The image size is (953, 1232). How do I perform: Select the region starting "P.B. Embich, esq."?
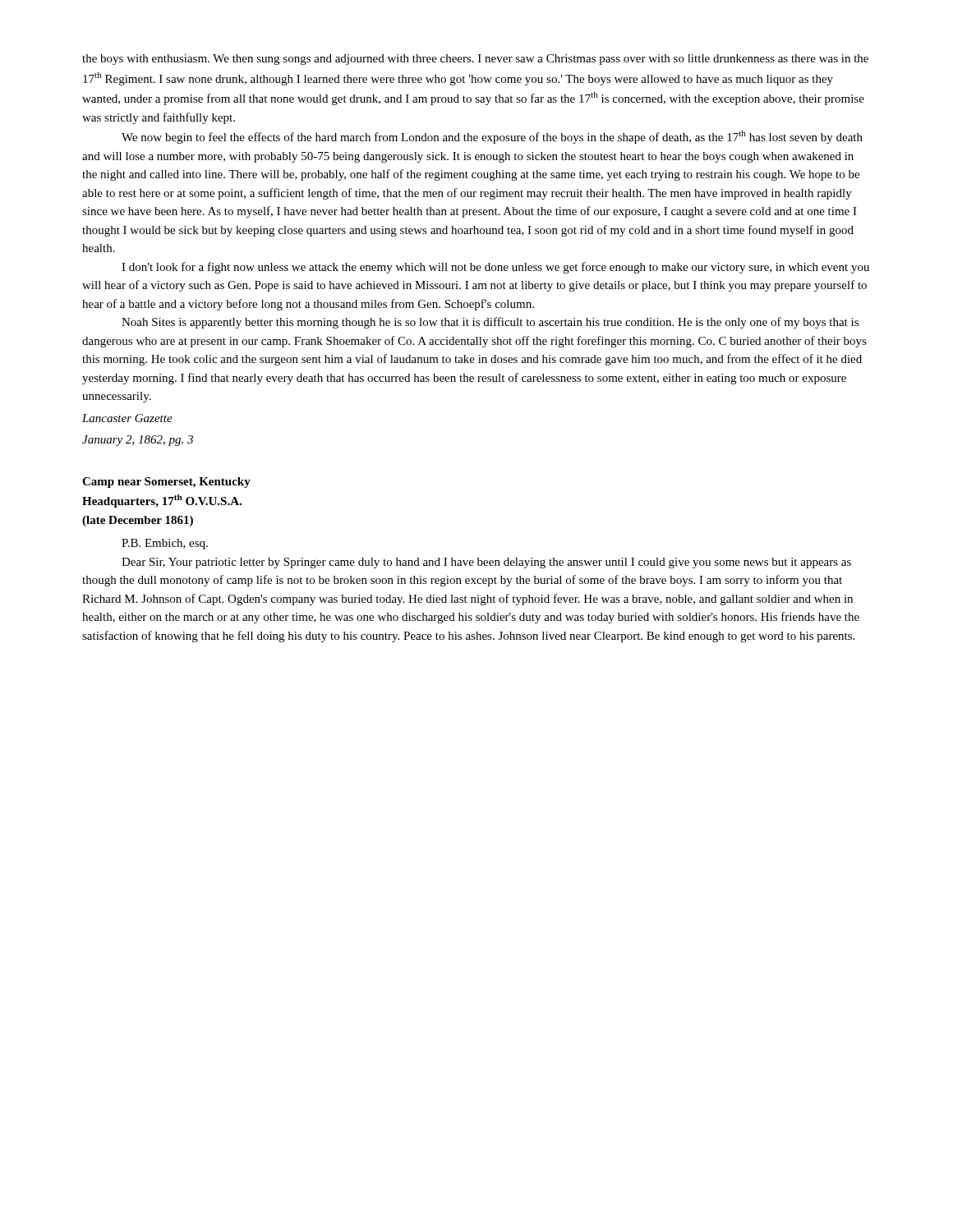click(x=165, y=544)
